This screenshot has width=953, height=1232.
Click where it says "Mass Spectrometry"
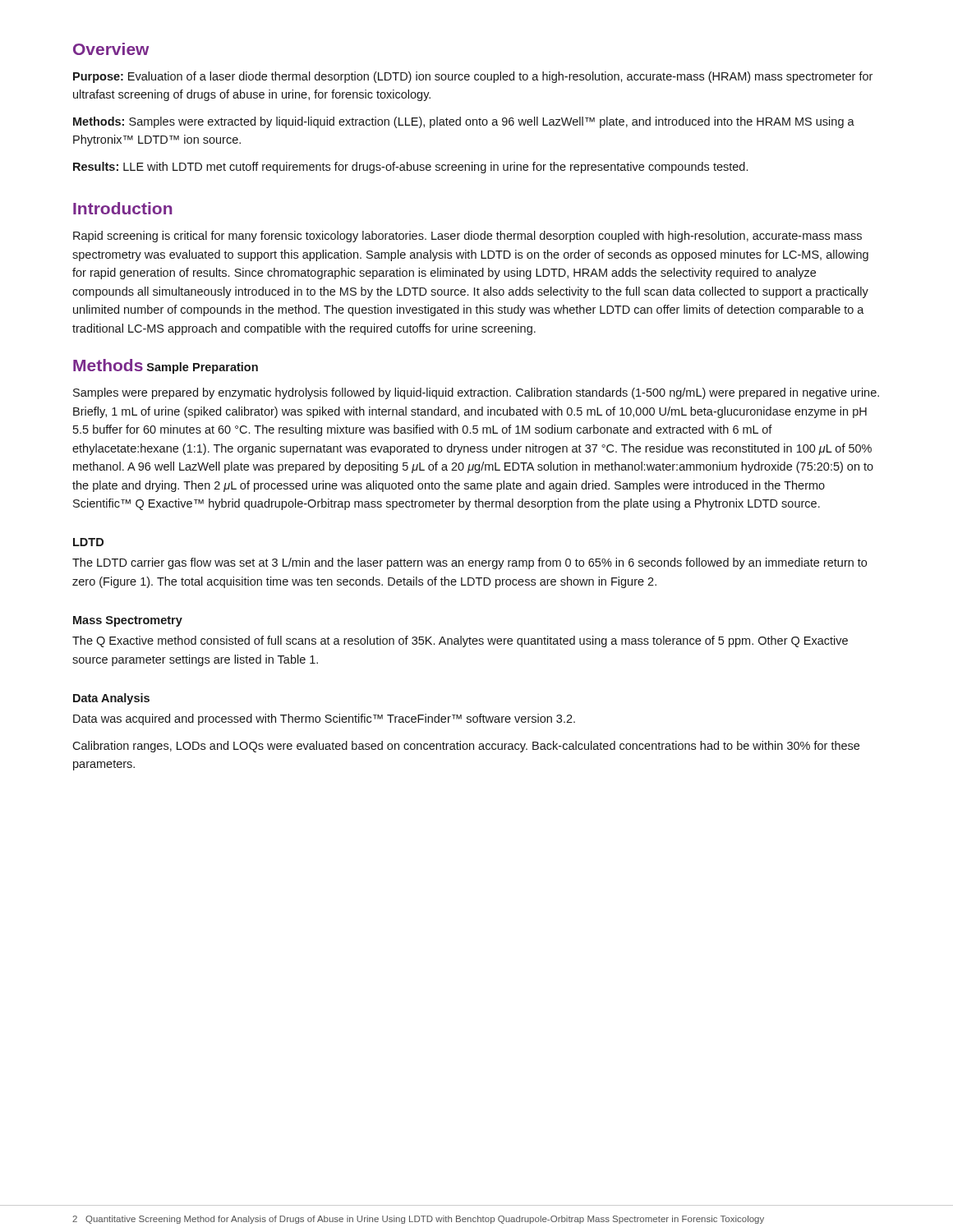coord(127,620)
